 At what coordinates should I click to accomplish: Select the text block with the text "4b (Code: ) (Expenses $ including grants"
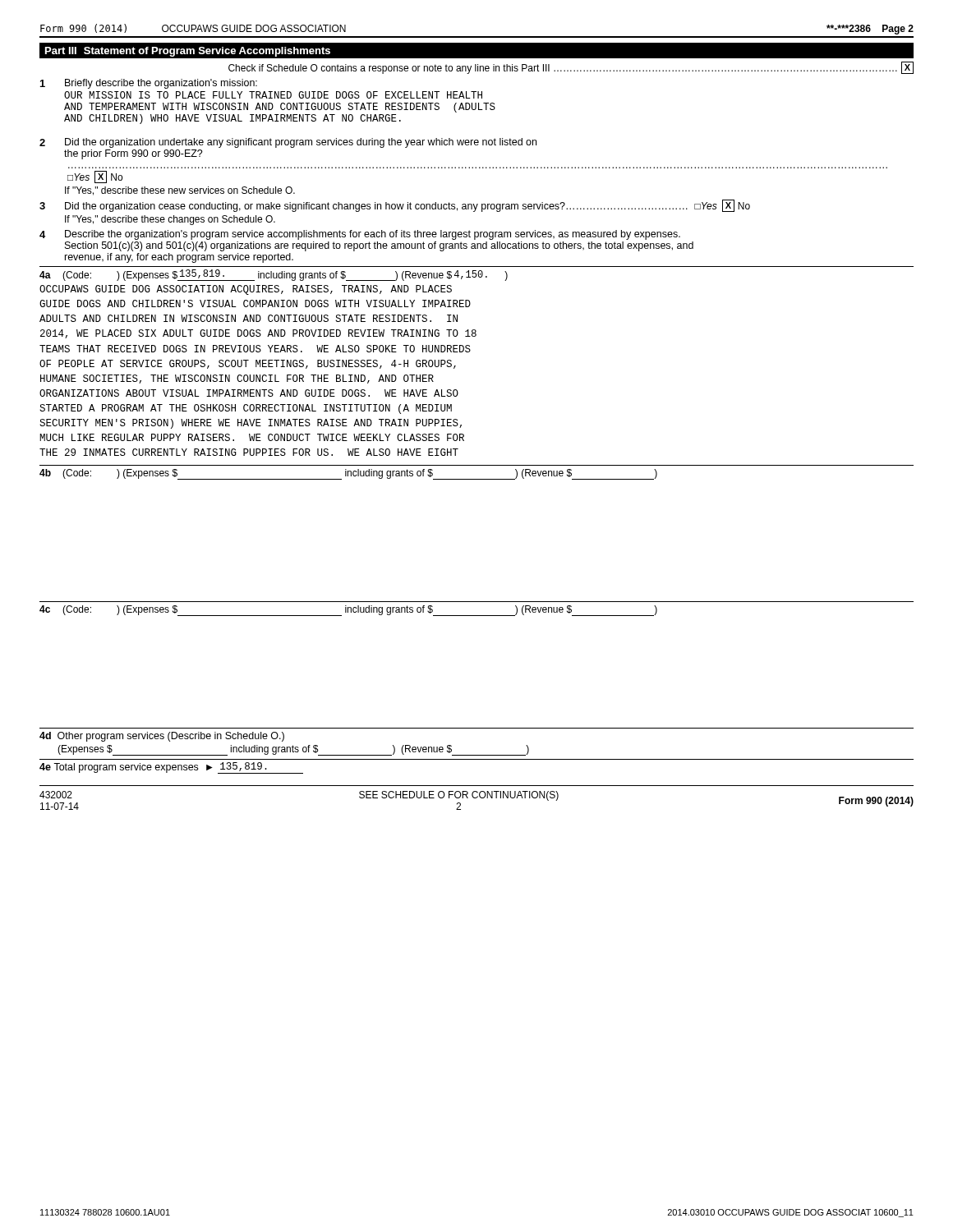pyautogui.click(x=348, y=474)
